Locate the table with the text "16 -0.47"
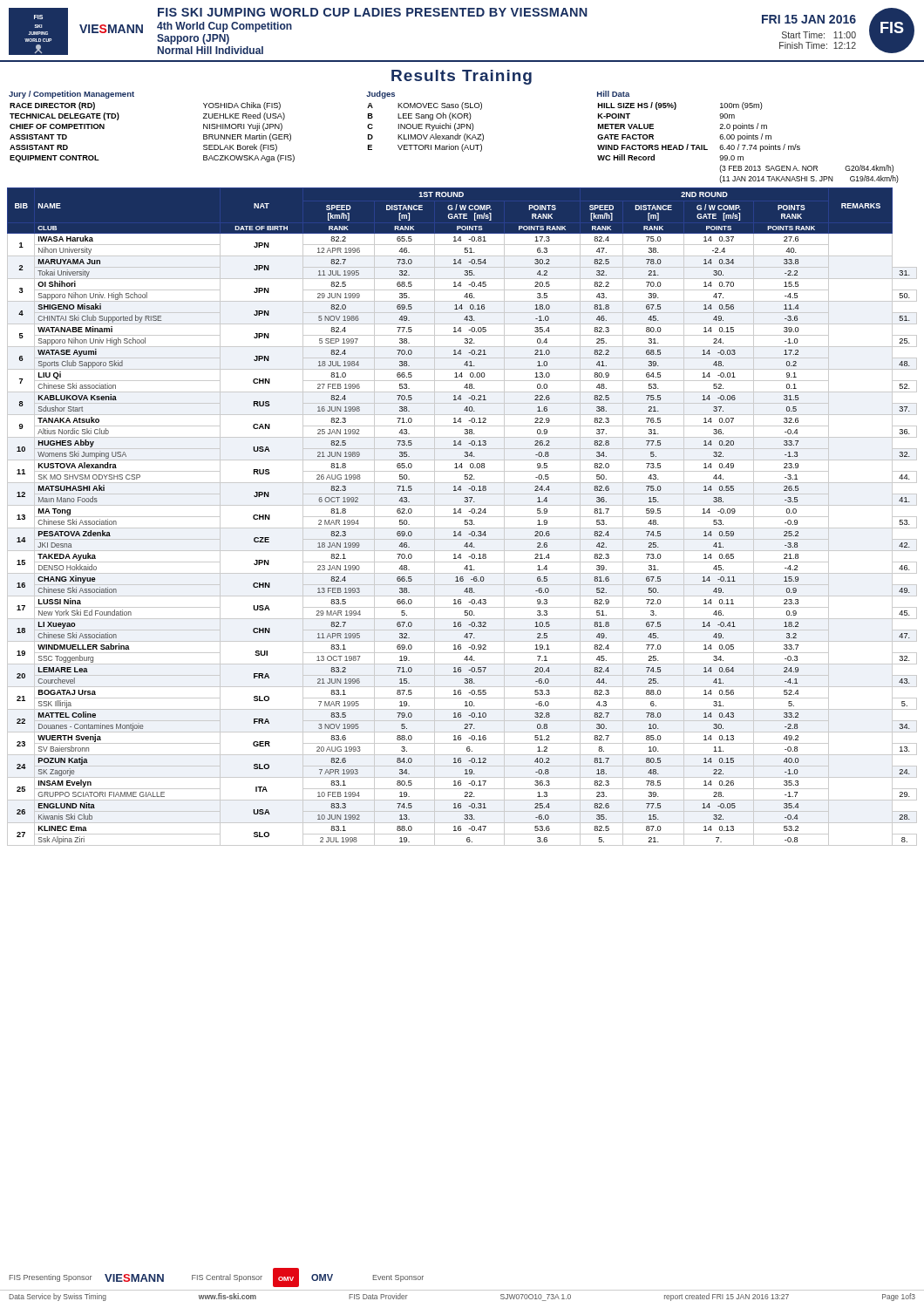 (462, 517)
